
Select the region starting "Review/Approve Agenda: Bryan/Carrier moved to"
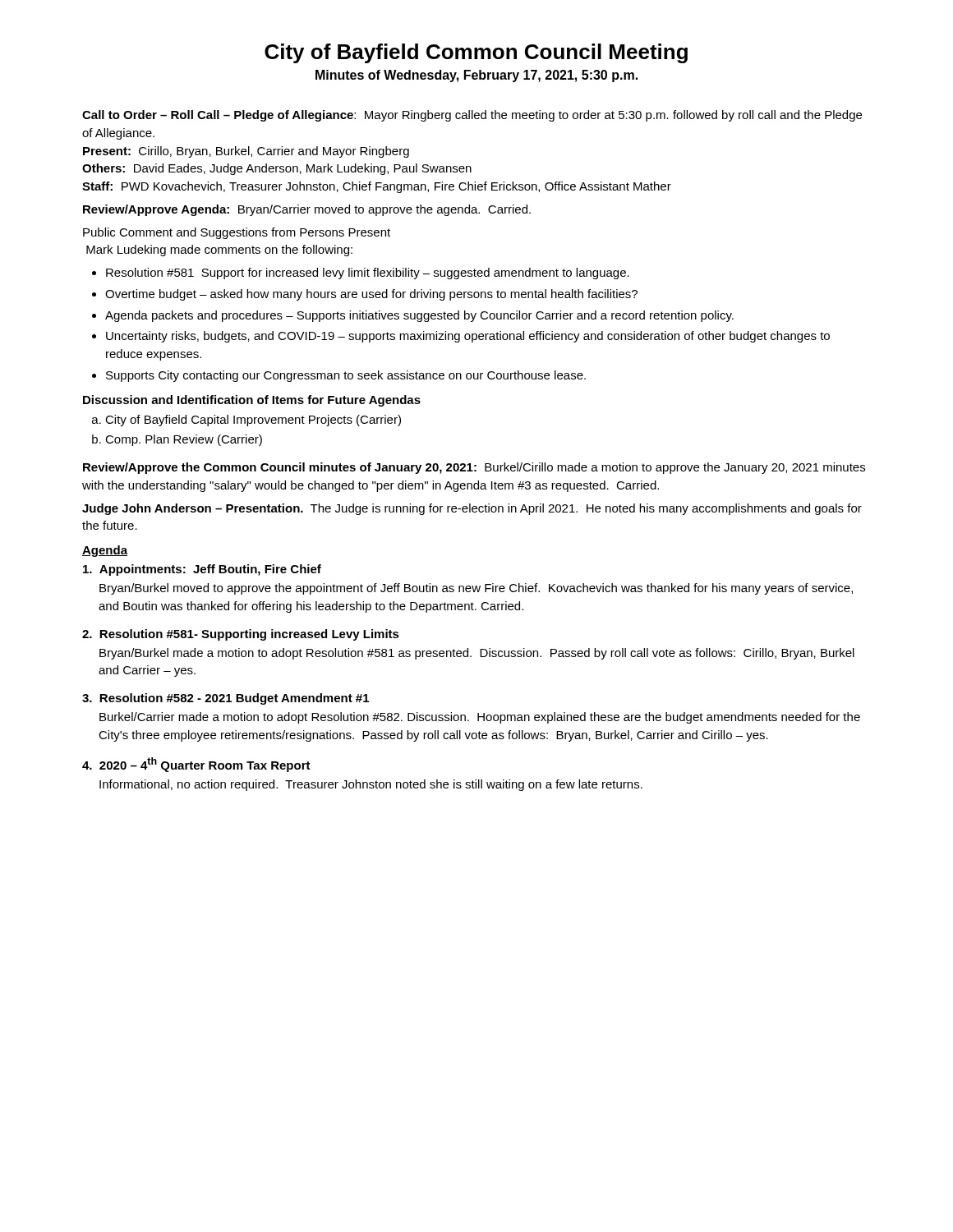307,209
